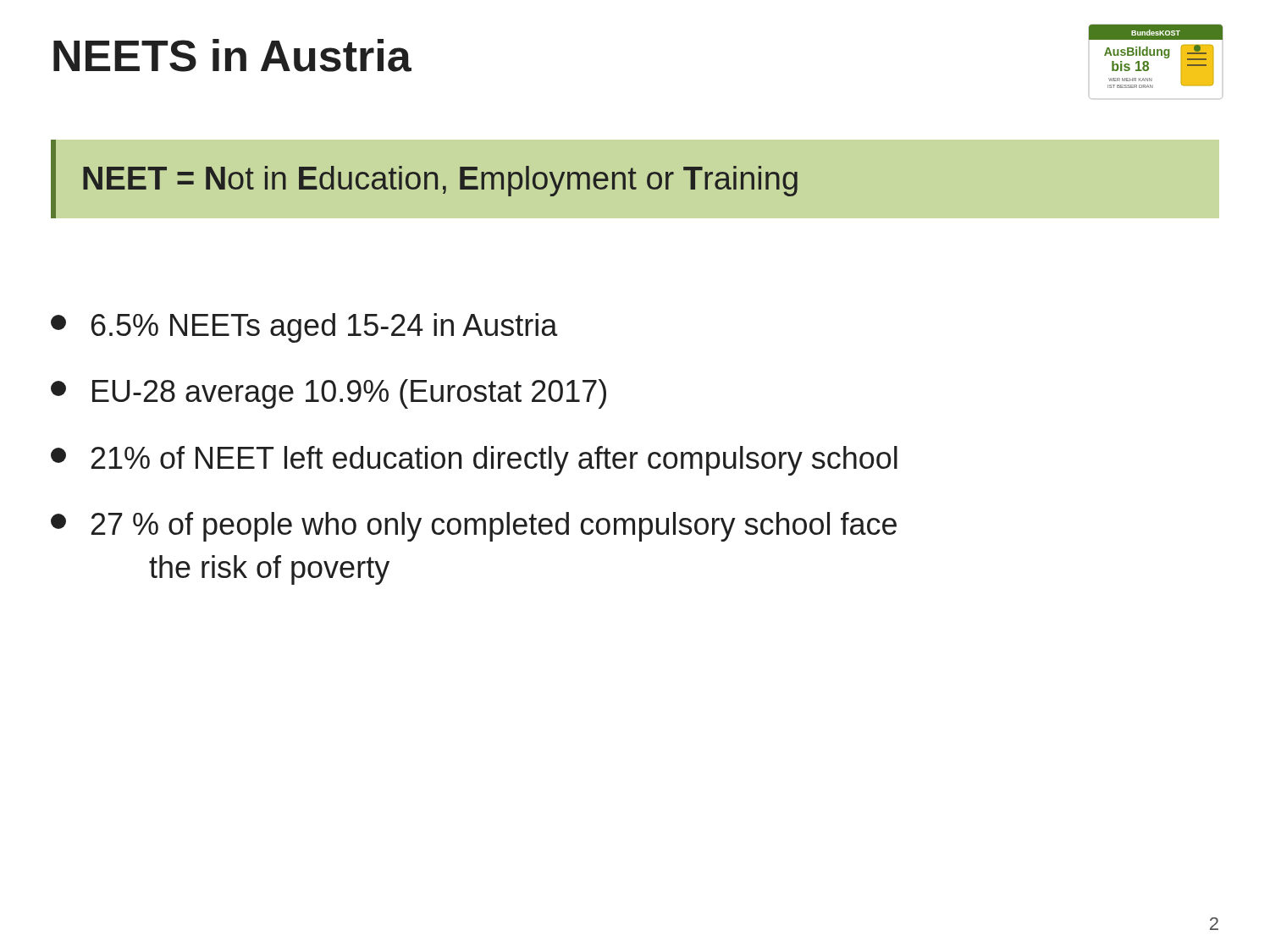Find the text block that reads "NEET = Not in Education,"
Image resolution: width=1270 pixels, height=952 pixels.
[x=440, y=179]
